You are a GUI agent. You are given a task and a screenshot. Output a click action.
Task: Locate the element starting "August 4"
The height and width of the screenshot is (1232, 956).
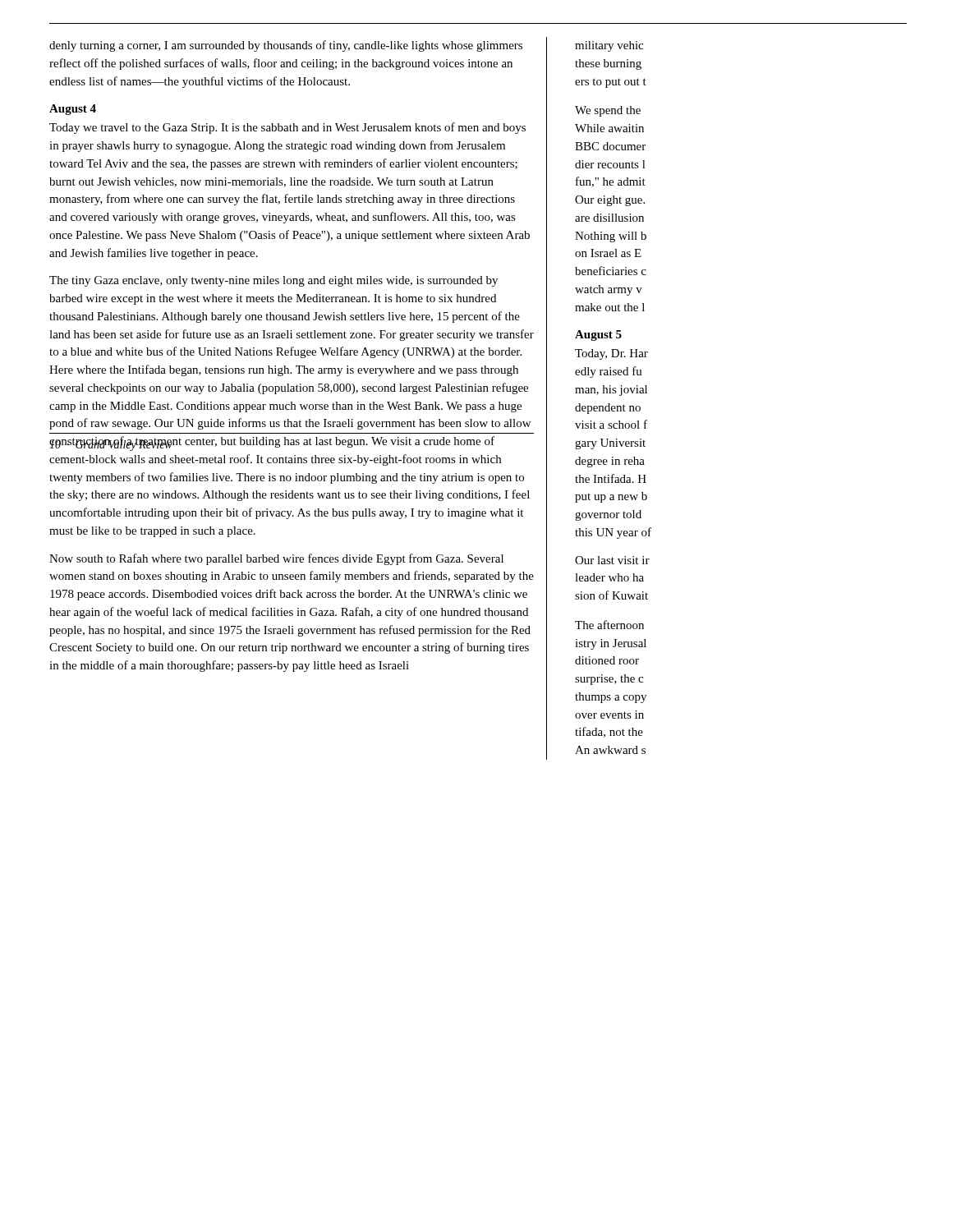point(73,109)
